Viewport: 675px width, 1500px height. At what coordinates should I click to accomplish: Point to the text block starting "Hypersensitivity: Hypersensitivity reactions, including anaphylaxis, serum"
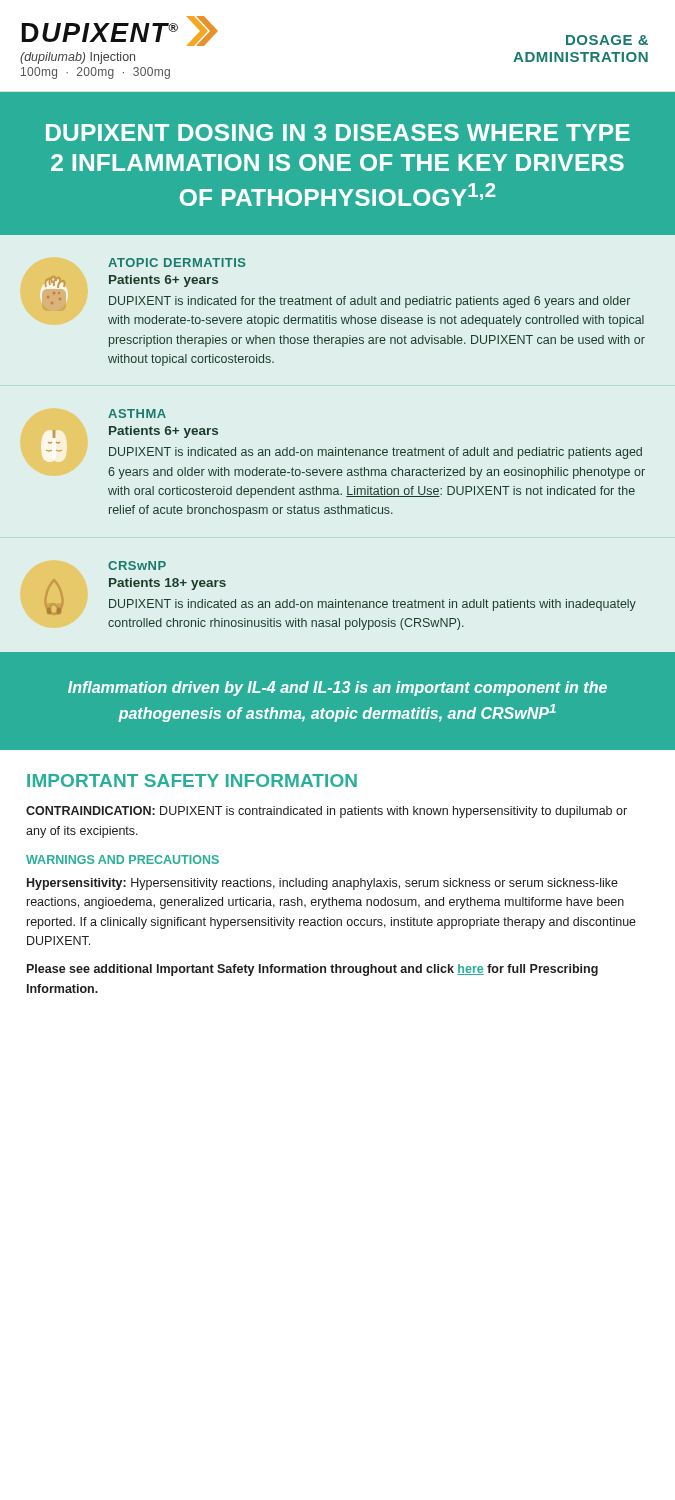coord(331,912)
